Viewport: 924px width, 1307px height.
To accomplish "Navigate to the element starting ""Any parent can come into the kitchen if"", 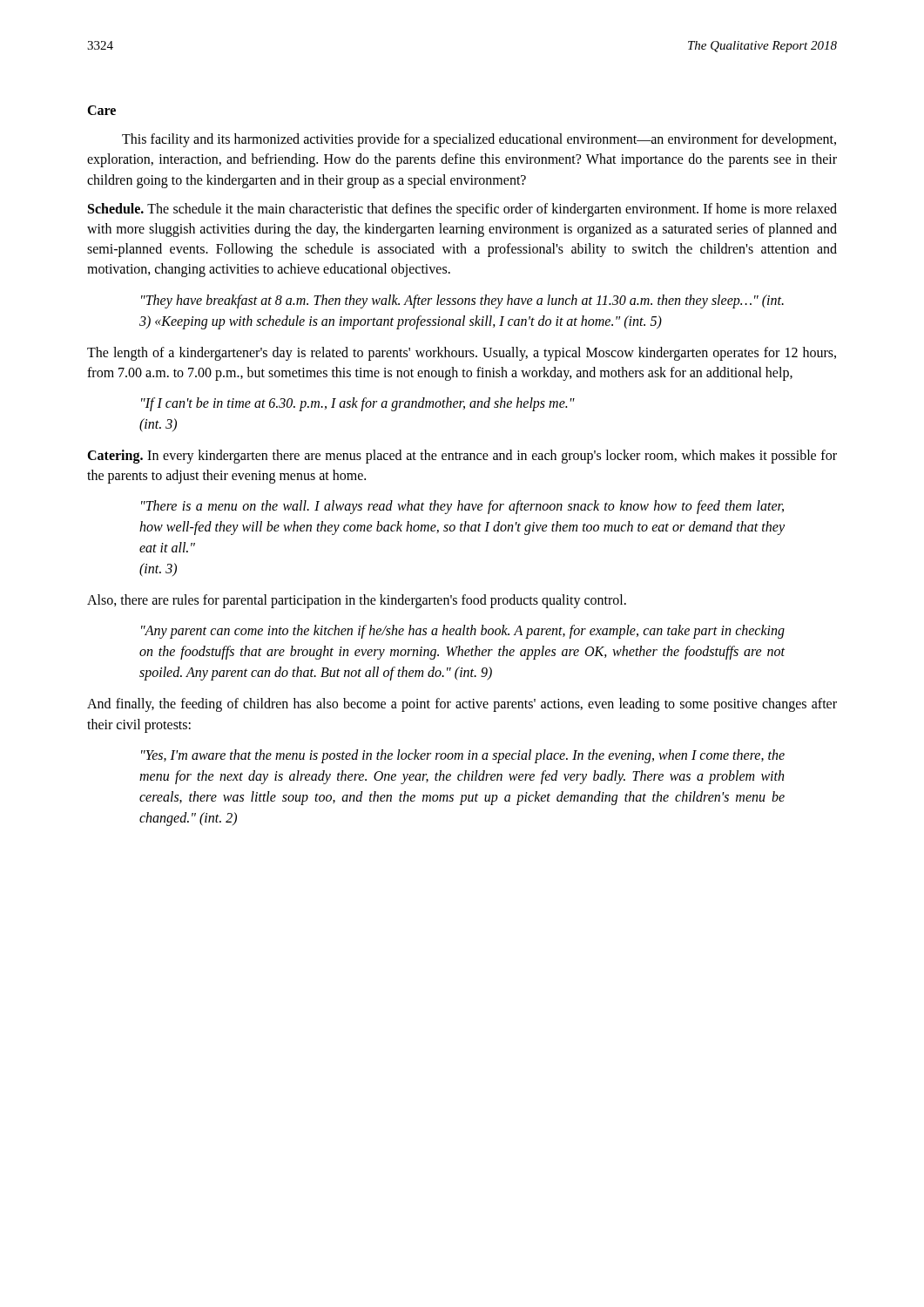I will (x=462, y=652).
